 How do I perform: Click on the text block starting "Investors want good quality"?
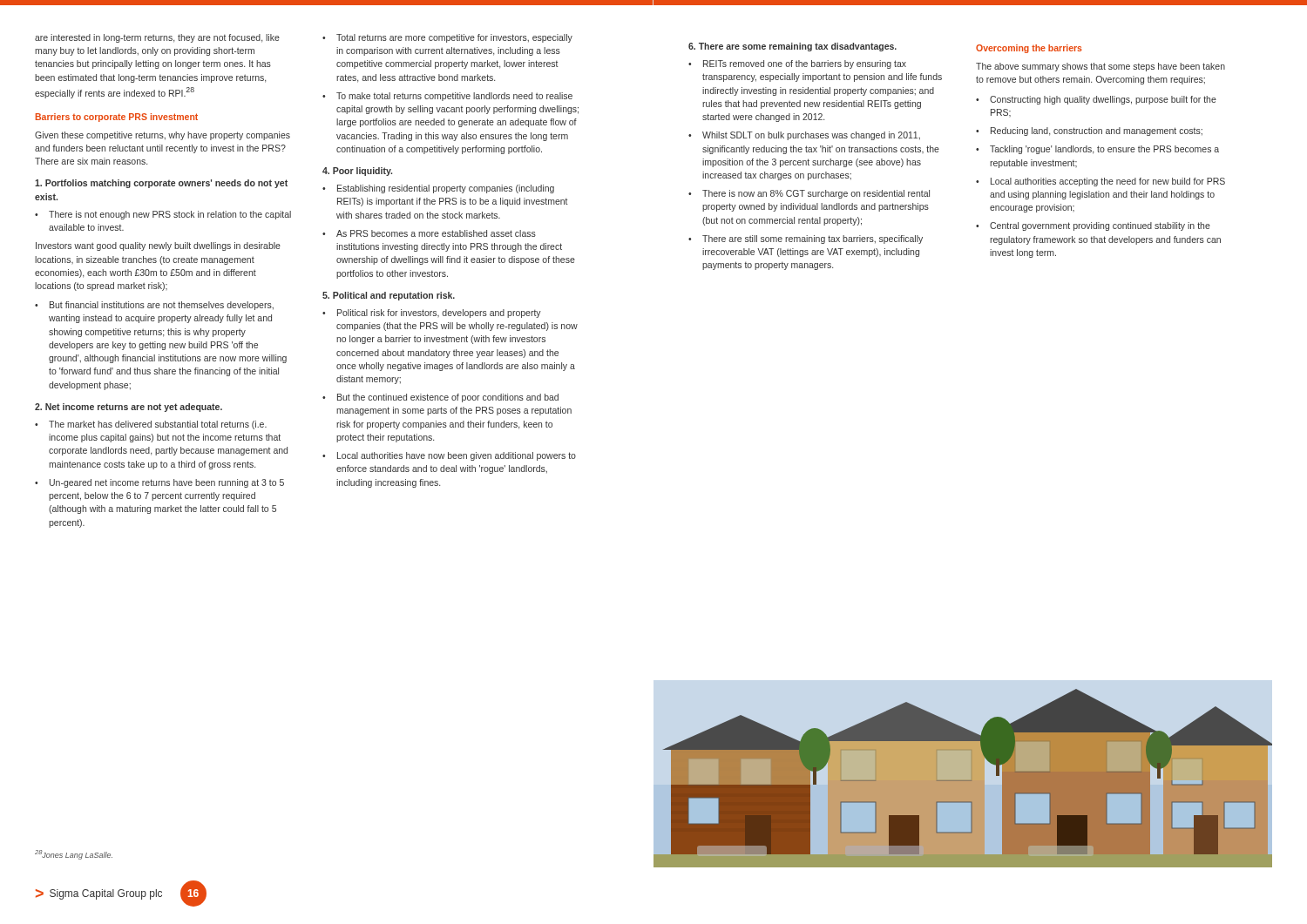pos(163,266)
